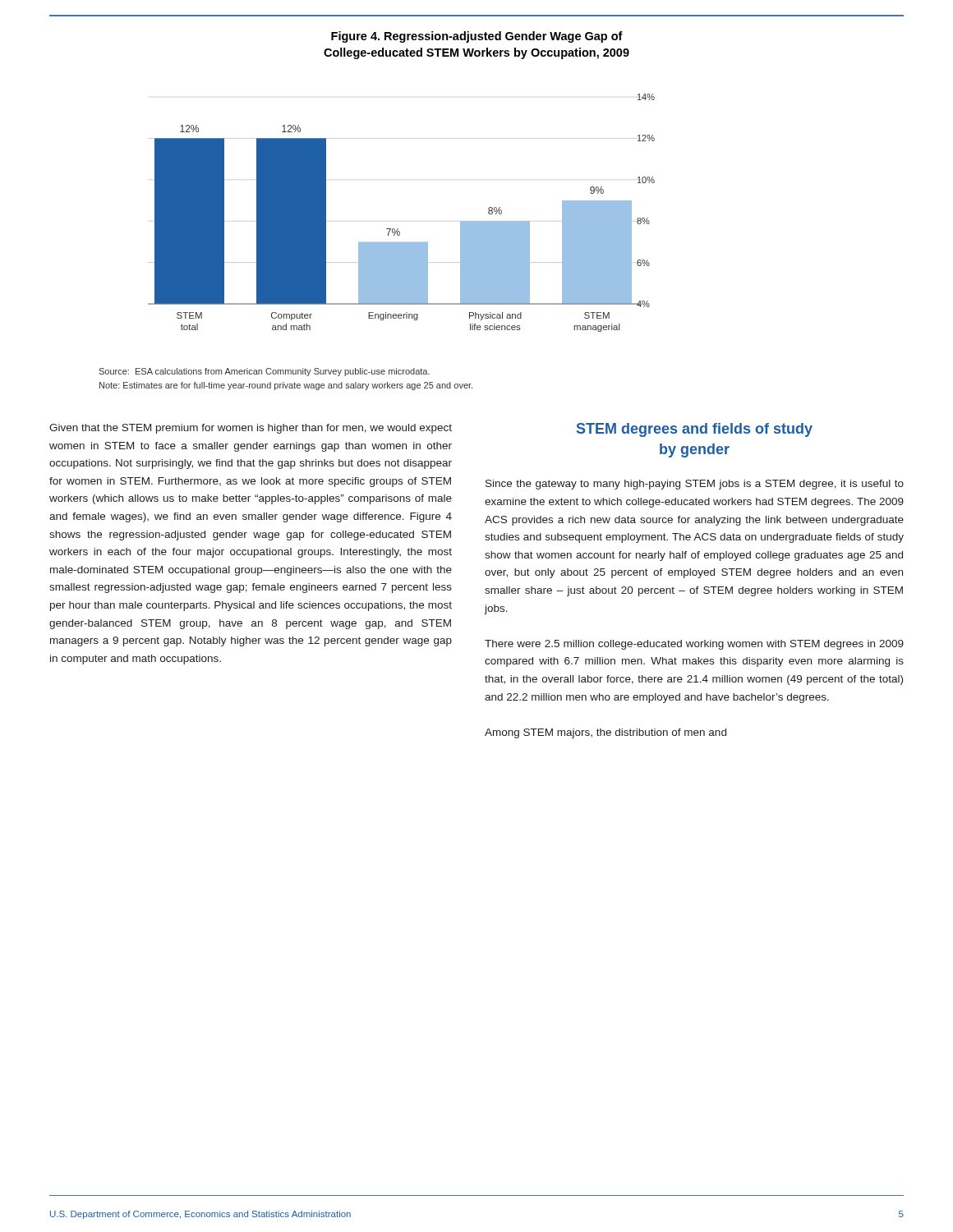Select the title that reads "Figure 4. Regression-adjusted Gender Wage"
953x1232 pixels.
click(x=476, y=44)
